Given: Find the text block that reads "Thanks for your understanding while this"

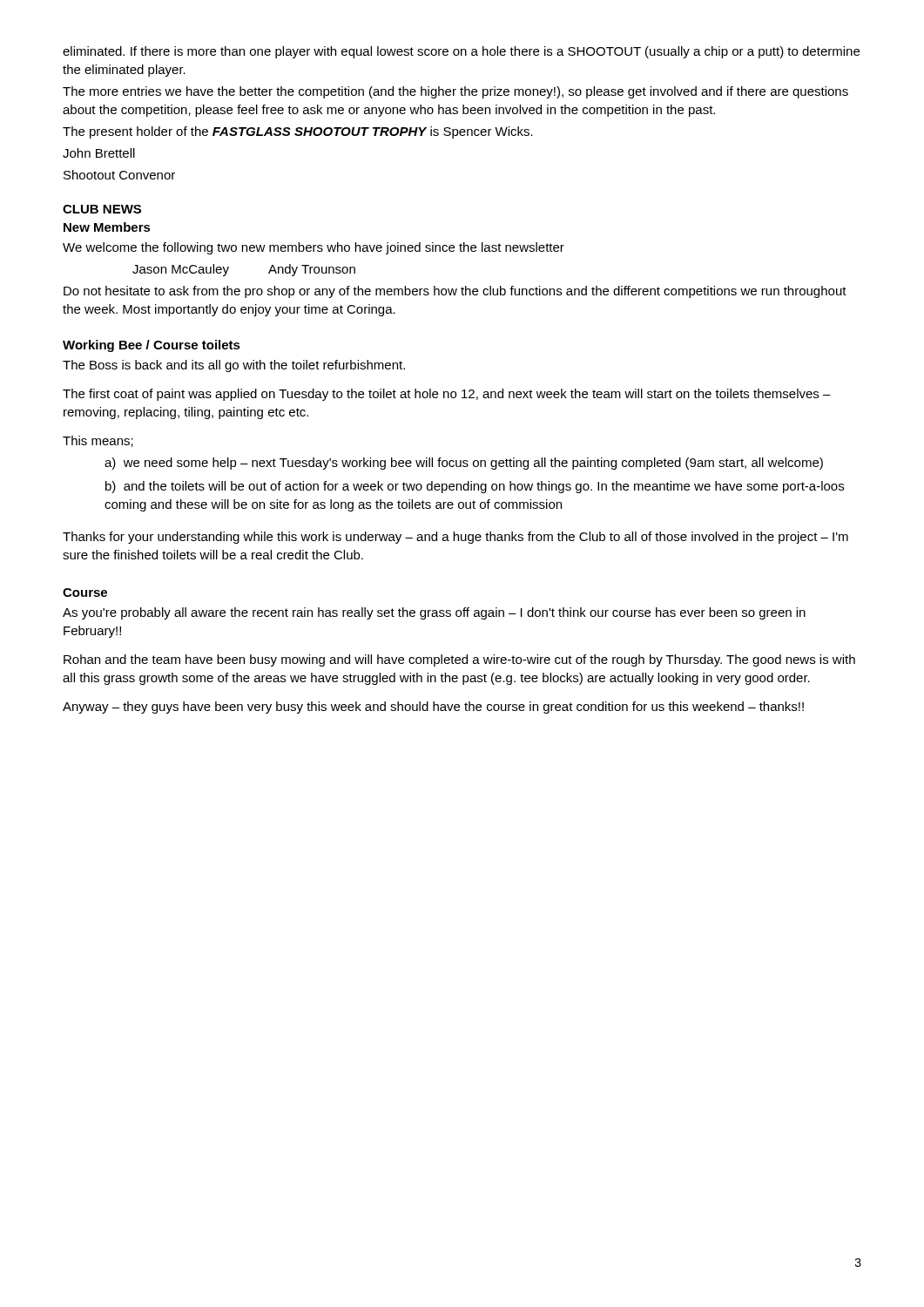Looking at the screenshot, I should click(x=462, y=545).
